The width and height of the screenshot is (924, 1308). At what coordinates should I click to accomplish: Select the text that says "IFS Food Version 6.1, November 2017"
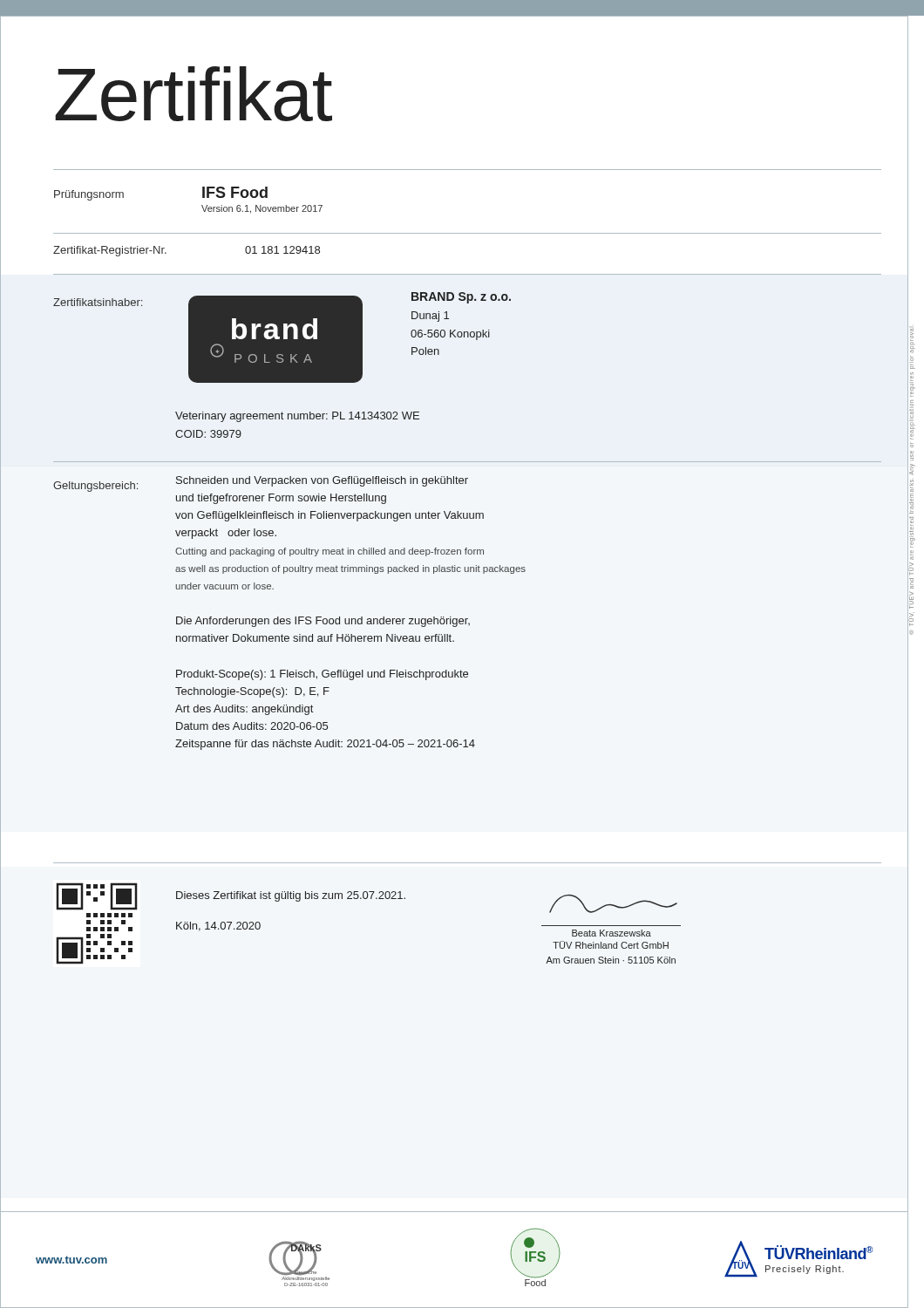(262, 199)
